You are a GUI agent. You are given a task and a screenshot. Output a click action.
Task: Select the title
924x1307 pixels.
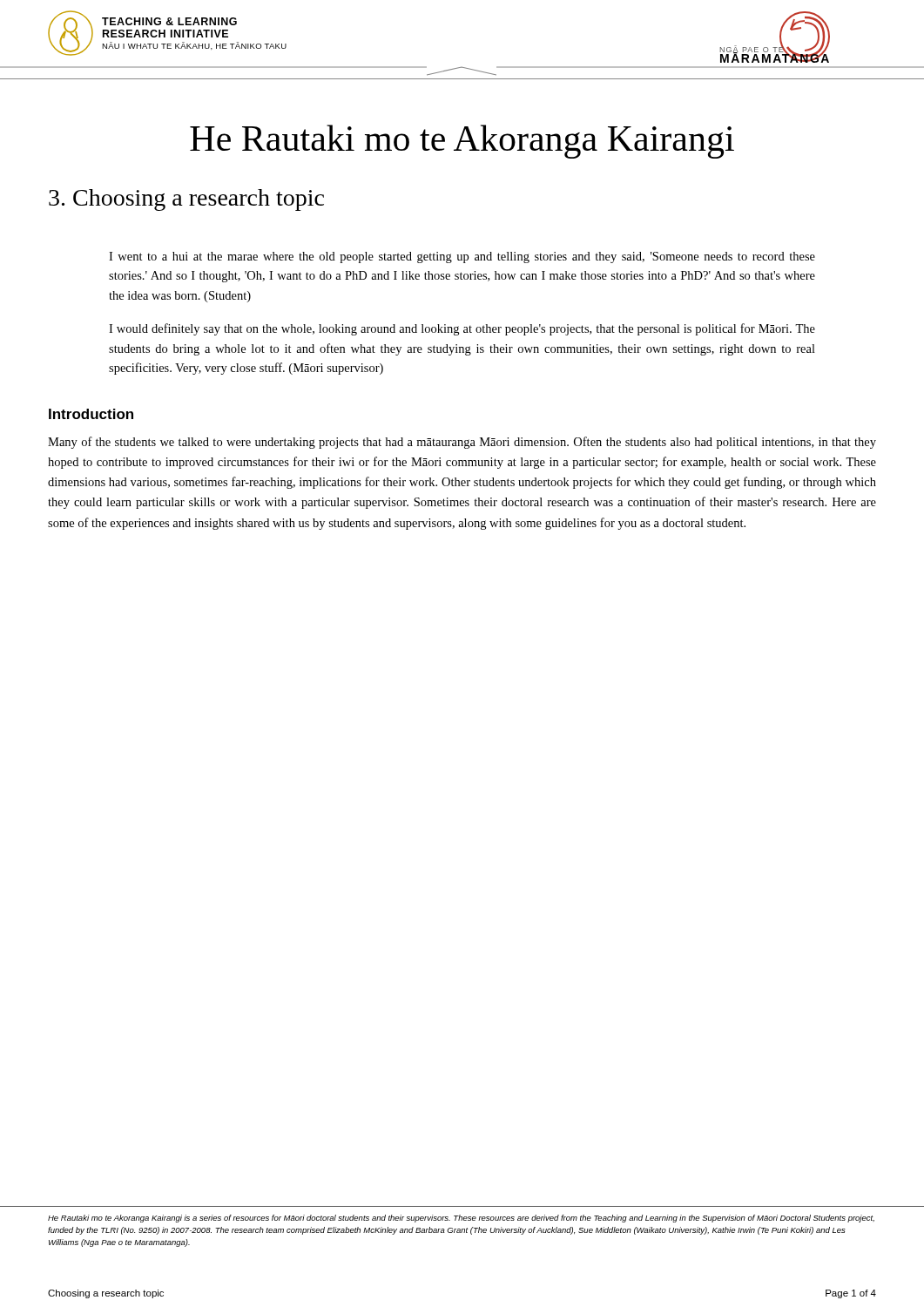[462, 139]
